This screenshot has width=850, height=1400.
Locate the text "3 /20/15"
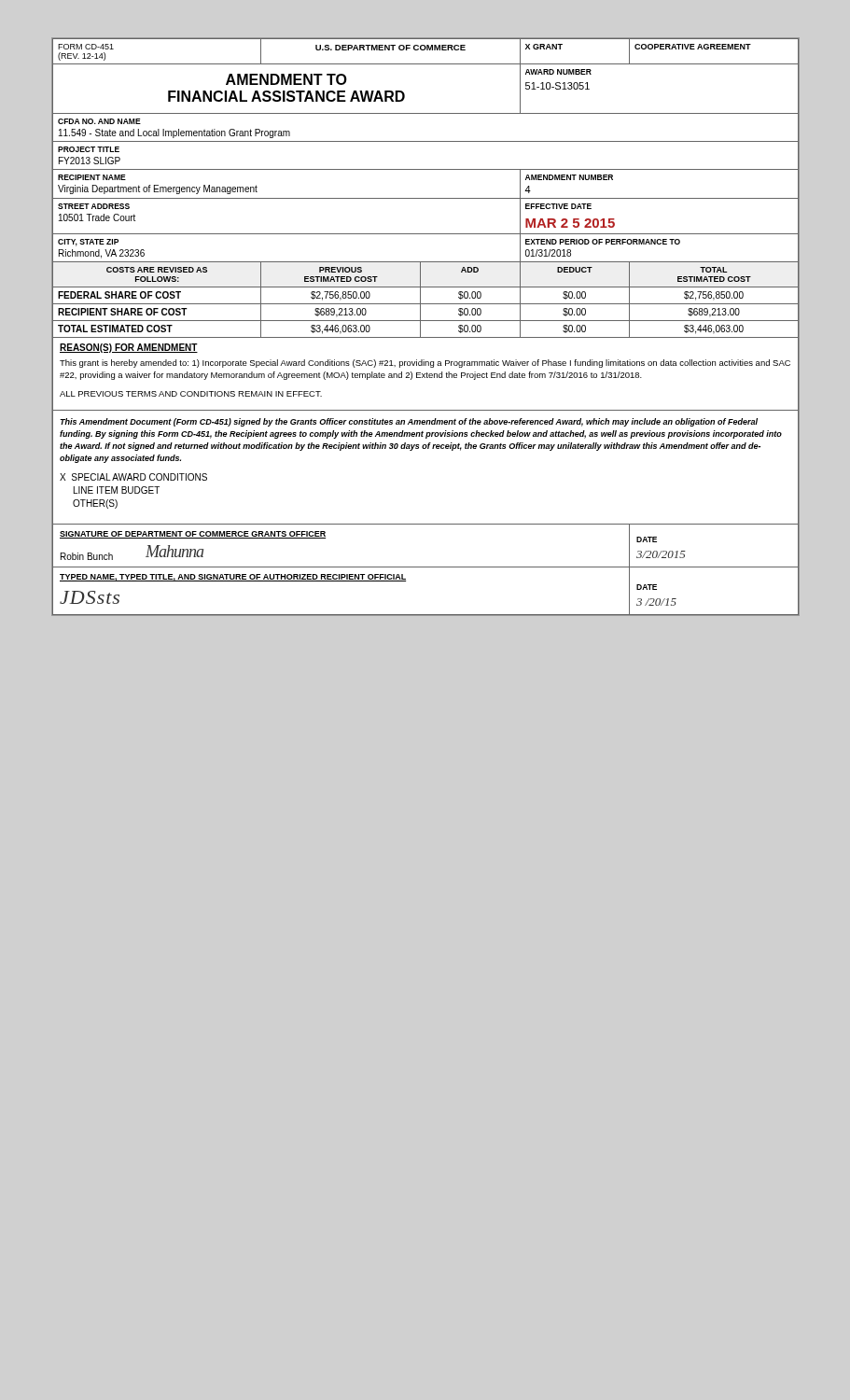(x=656, y=602)
